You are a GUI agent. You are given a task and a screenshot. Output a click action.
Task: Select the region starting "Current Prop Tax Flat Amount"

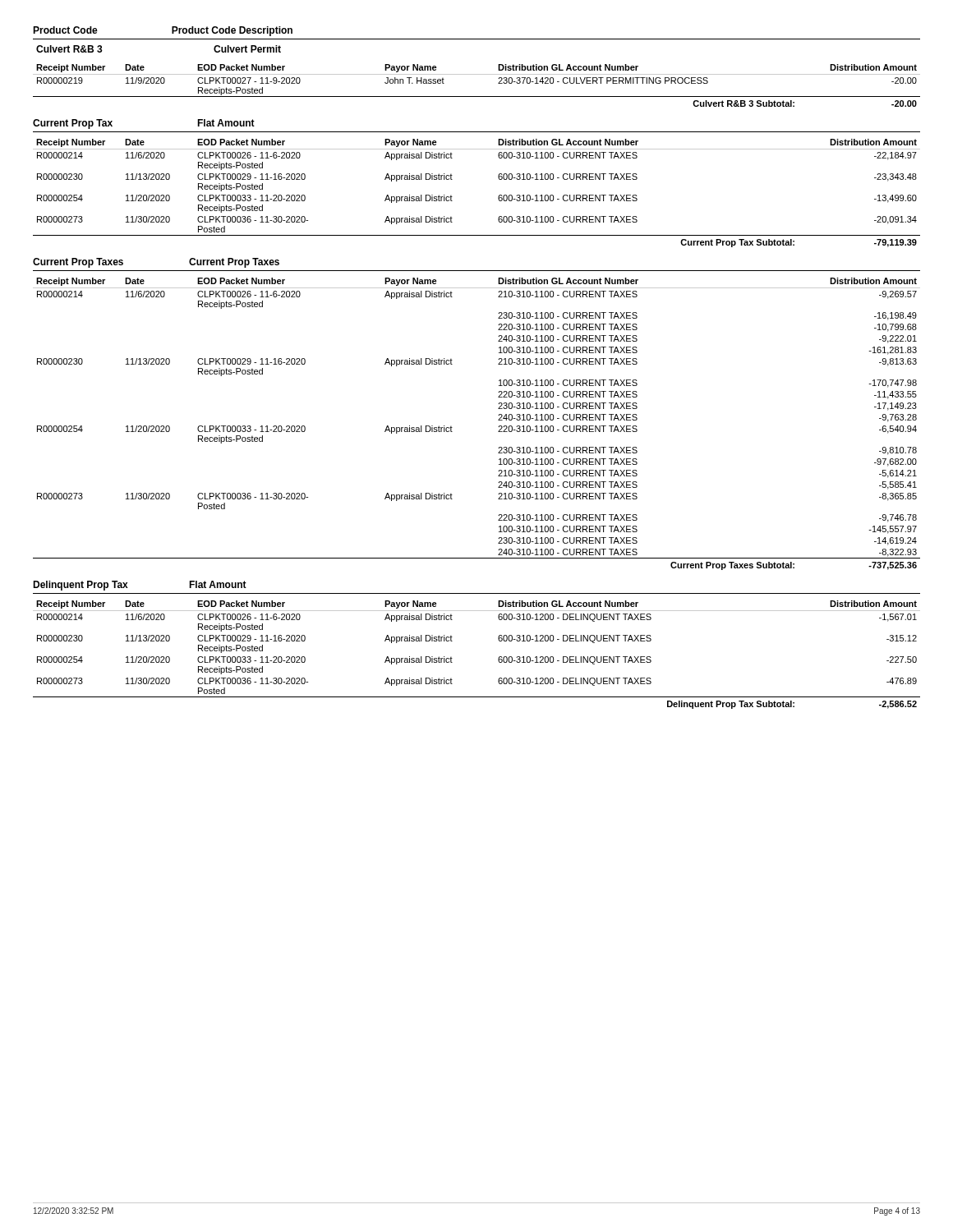(x=144, y=123)
